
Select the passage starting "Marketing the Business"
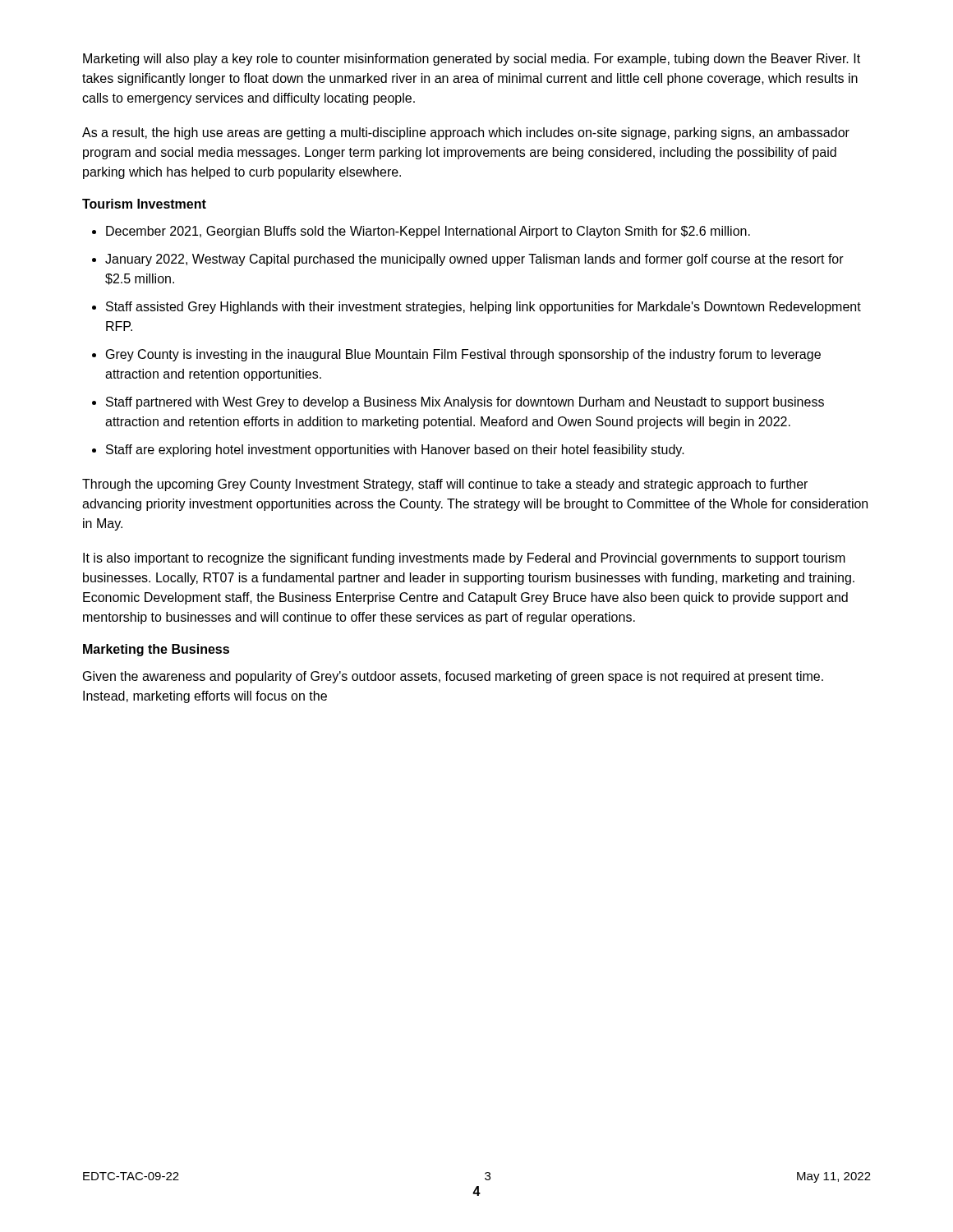[x=156, y=649]
